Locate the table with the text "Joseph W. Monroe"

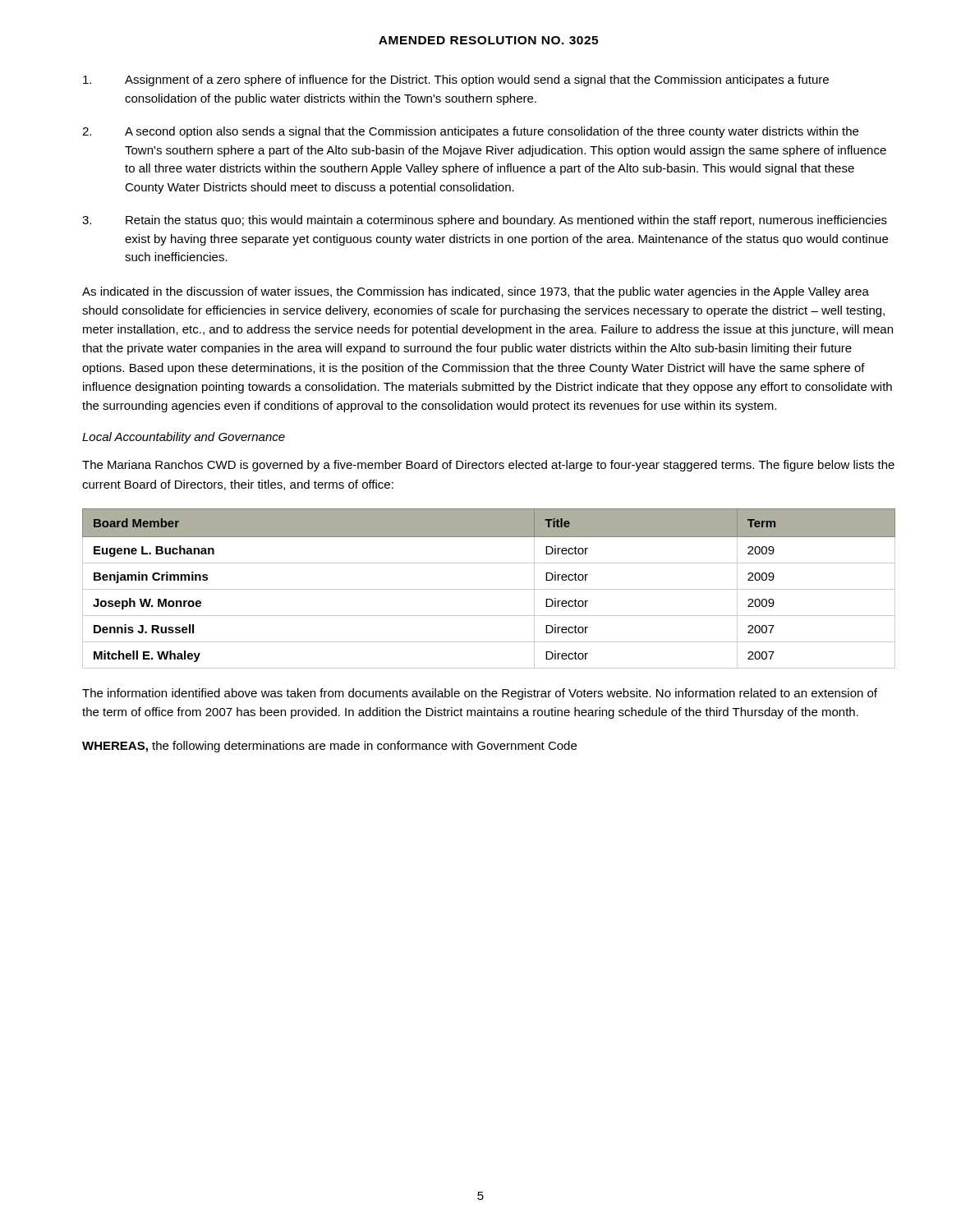click(x=489, y=588)
